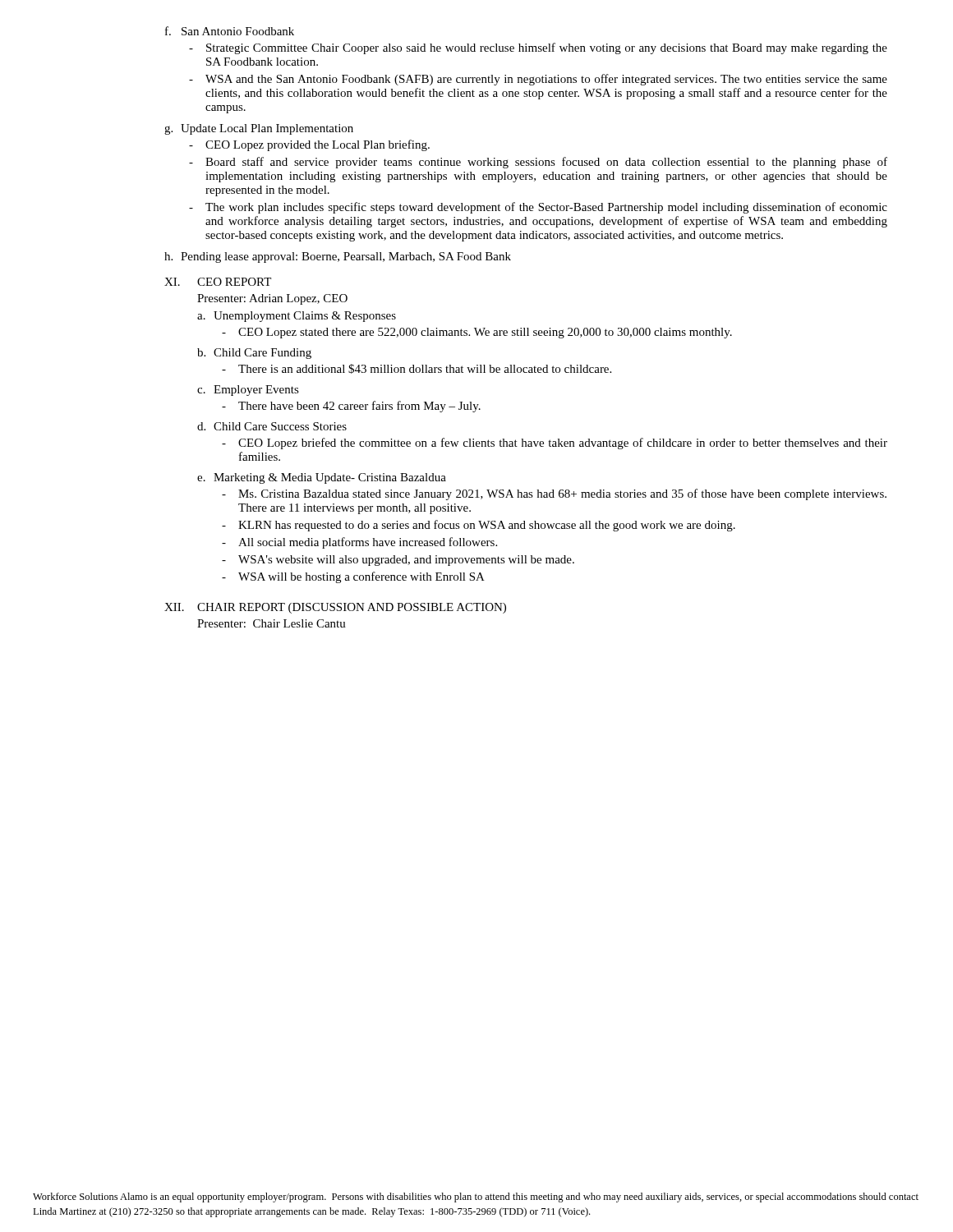This screenshot has height=1232, width=953.
Task: Click the passage that begins "a. Unemployment Claims &"
Action: point(542,326)
